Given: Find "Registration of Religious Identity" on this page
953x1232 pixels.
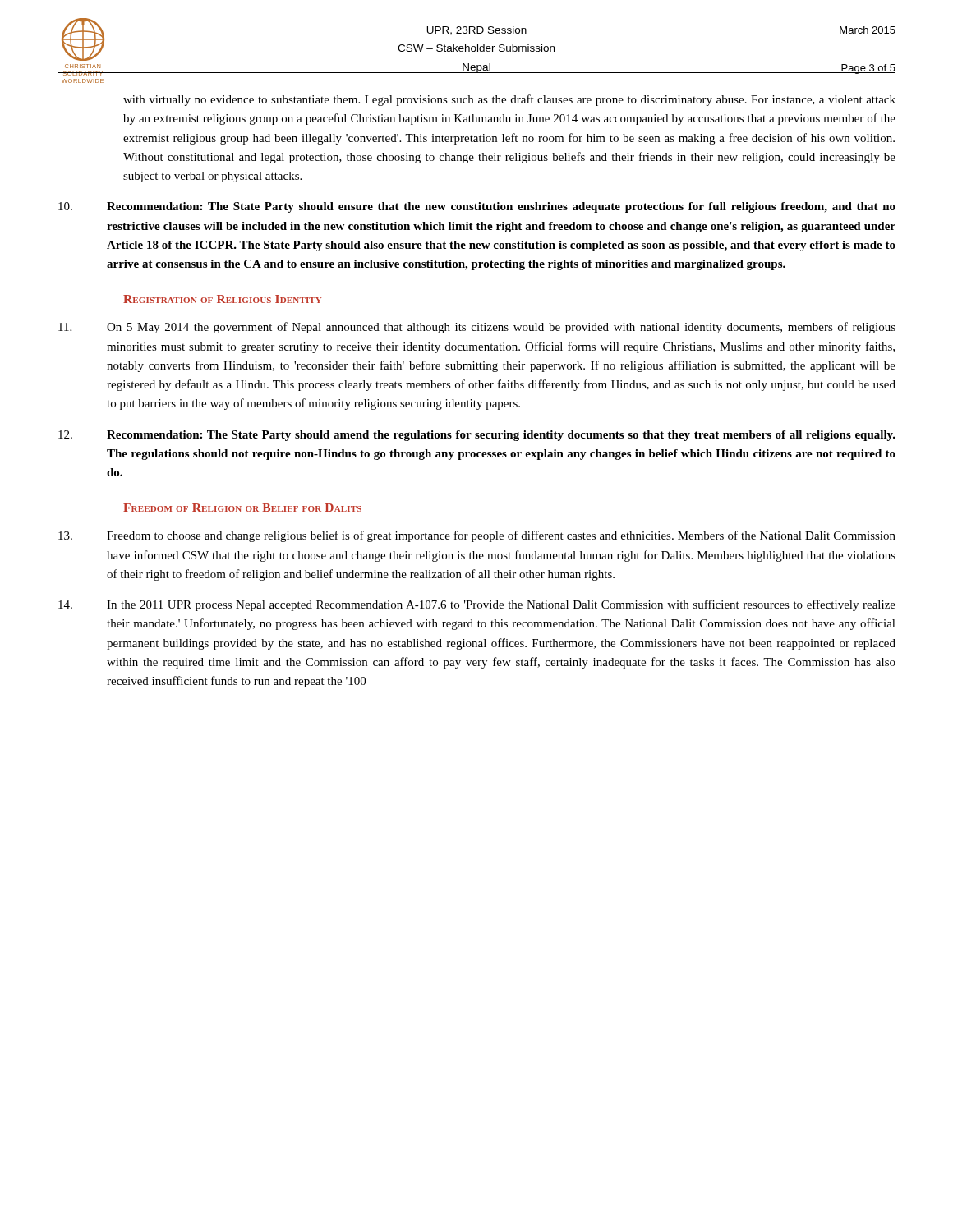Looking at the screenshot, I should (223, 299).
